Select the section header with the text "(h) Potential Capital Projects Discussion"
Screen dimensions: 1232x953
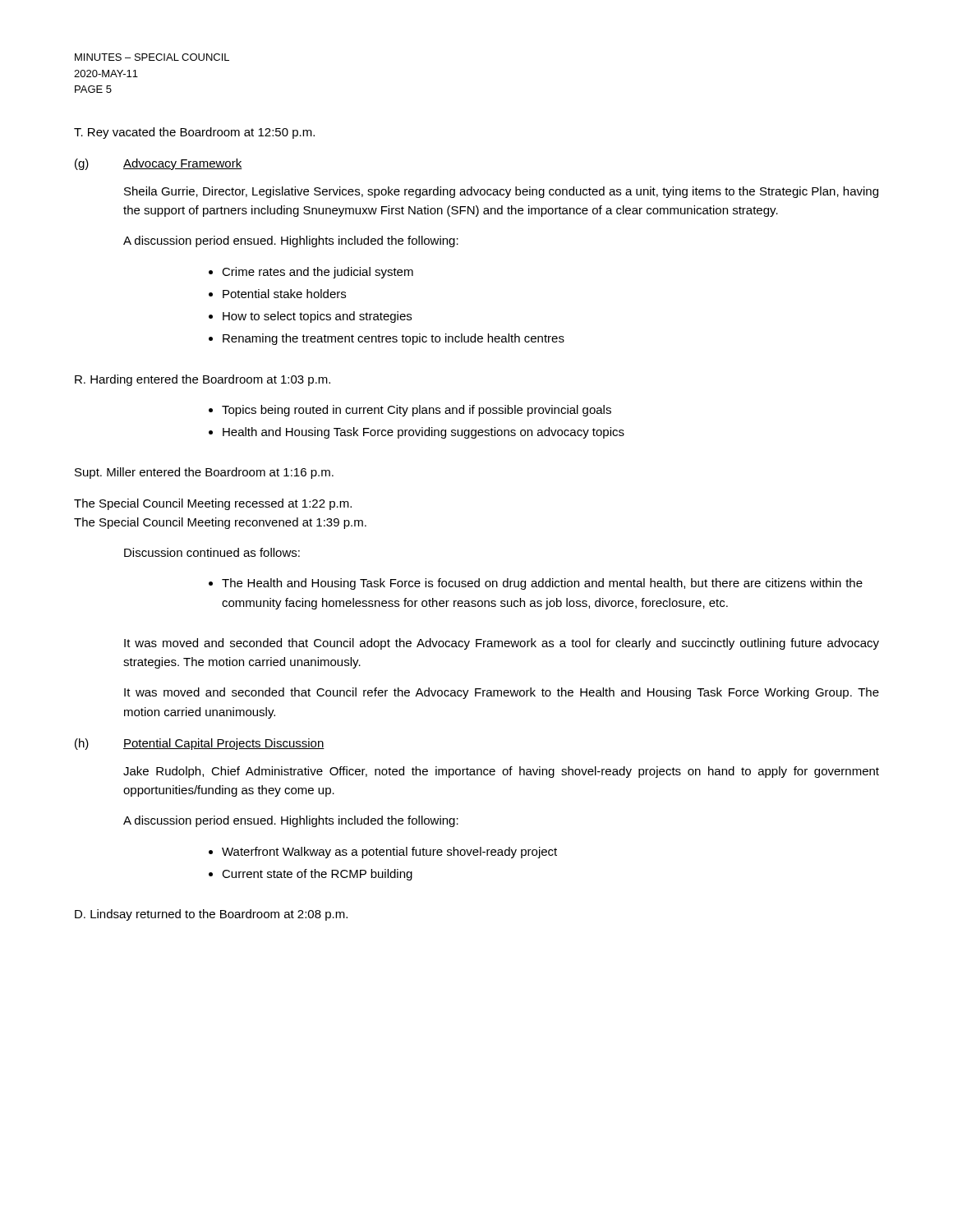[199, 743]
